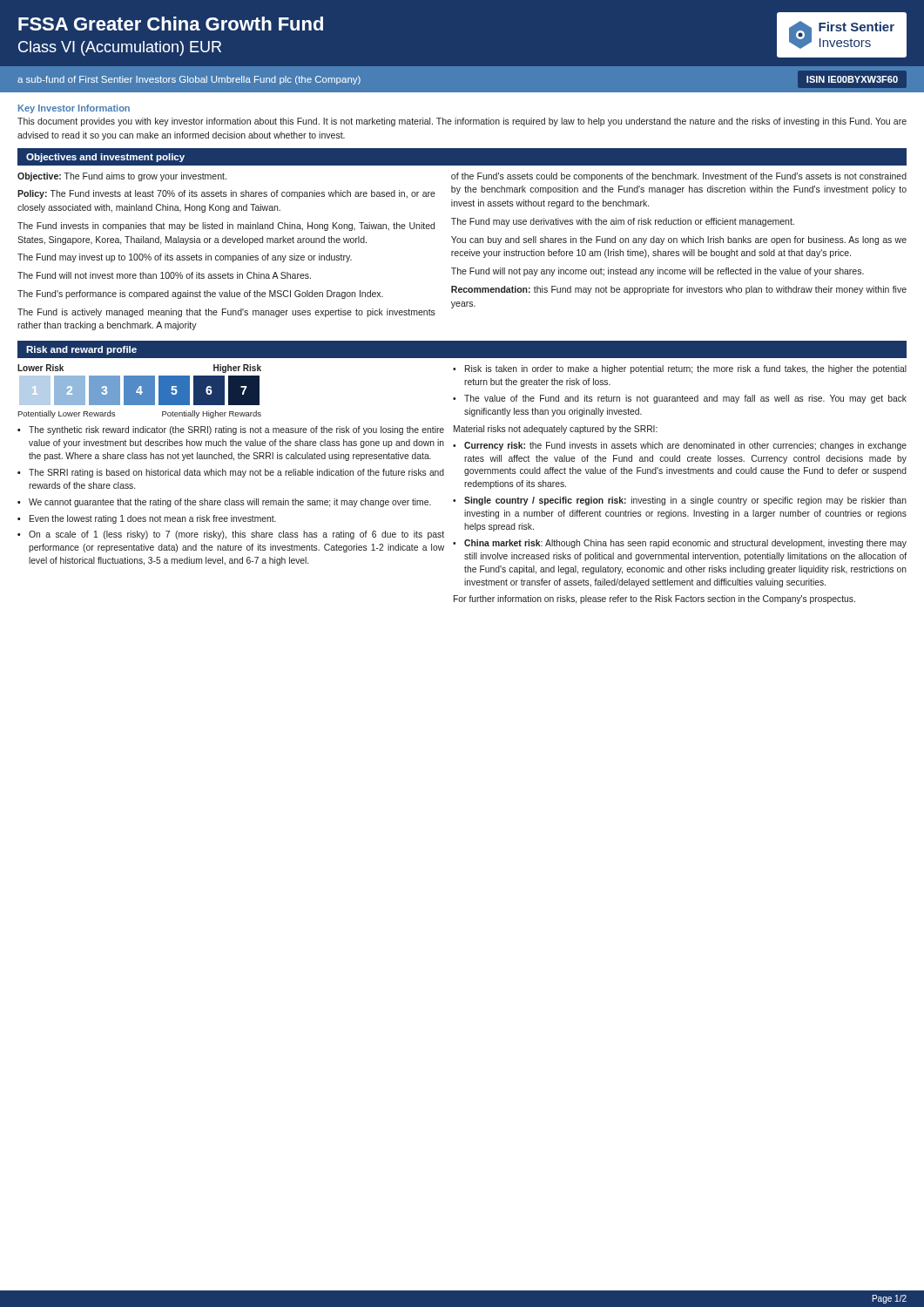Find the text block that reads "The Fund may invest"
The width and height of the screenshot is (924, 1307).
click(185, 257)
